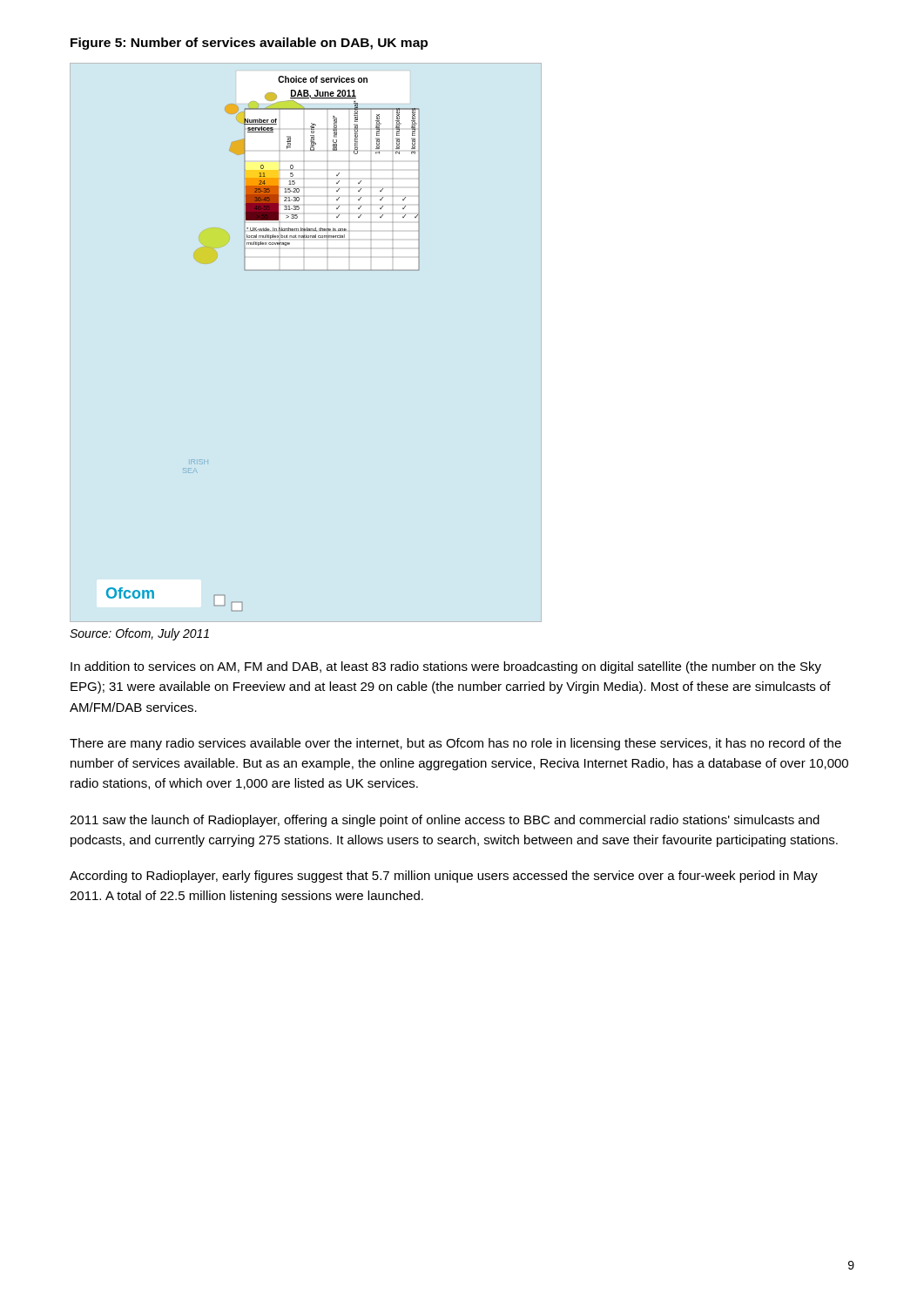The image size is (924, 1307).
Task: Find the text block starting "Figure 5: Number"
Action: (249, 42)
